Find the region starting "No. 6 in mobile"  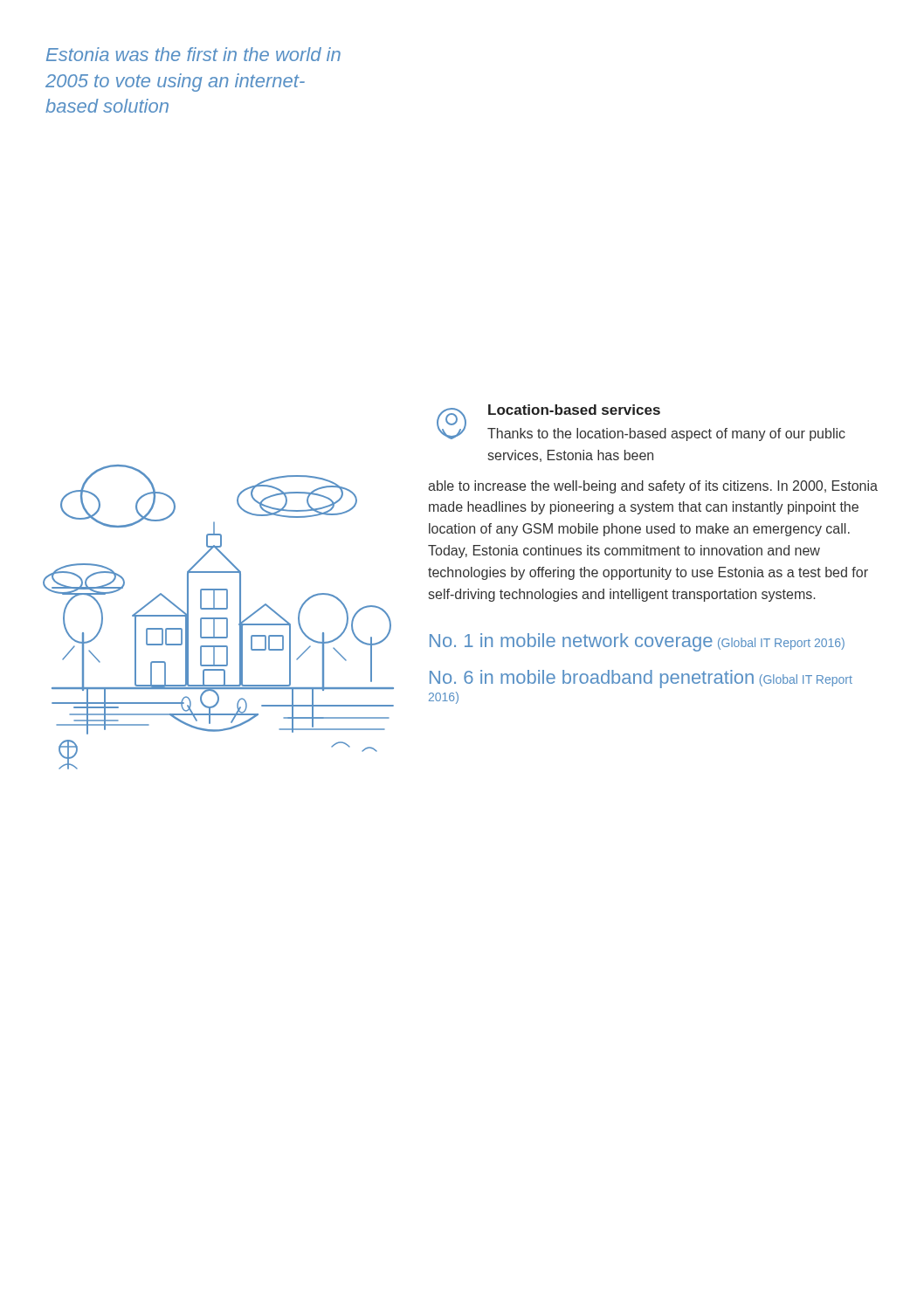pos(640,685)
